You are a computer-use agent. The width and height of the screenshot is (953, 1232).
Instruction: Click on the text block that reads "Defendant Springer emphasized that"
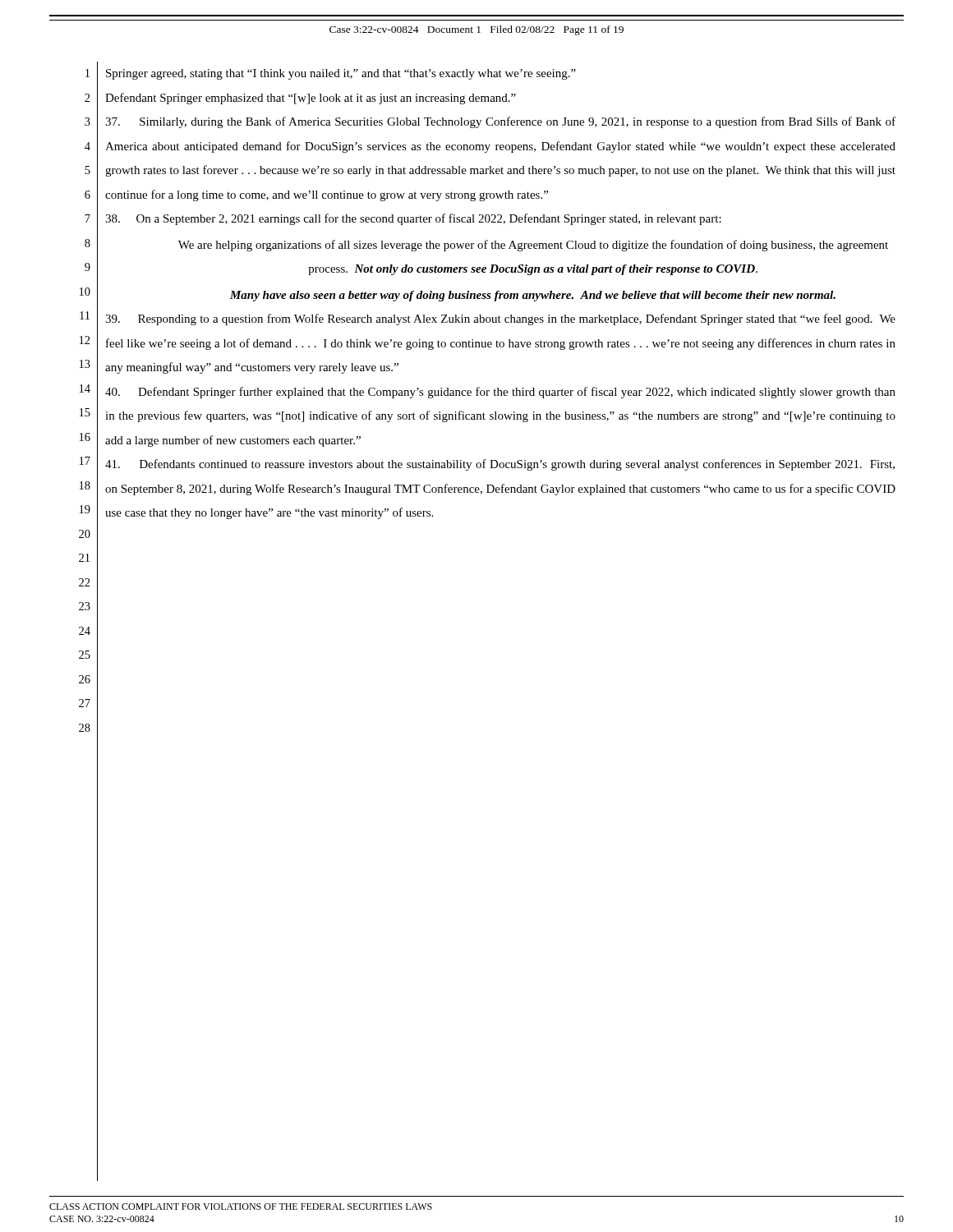311,97
